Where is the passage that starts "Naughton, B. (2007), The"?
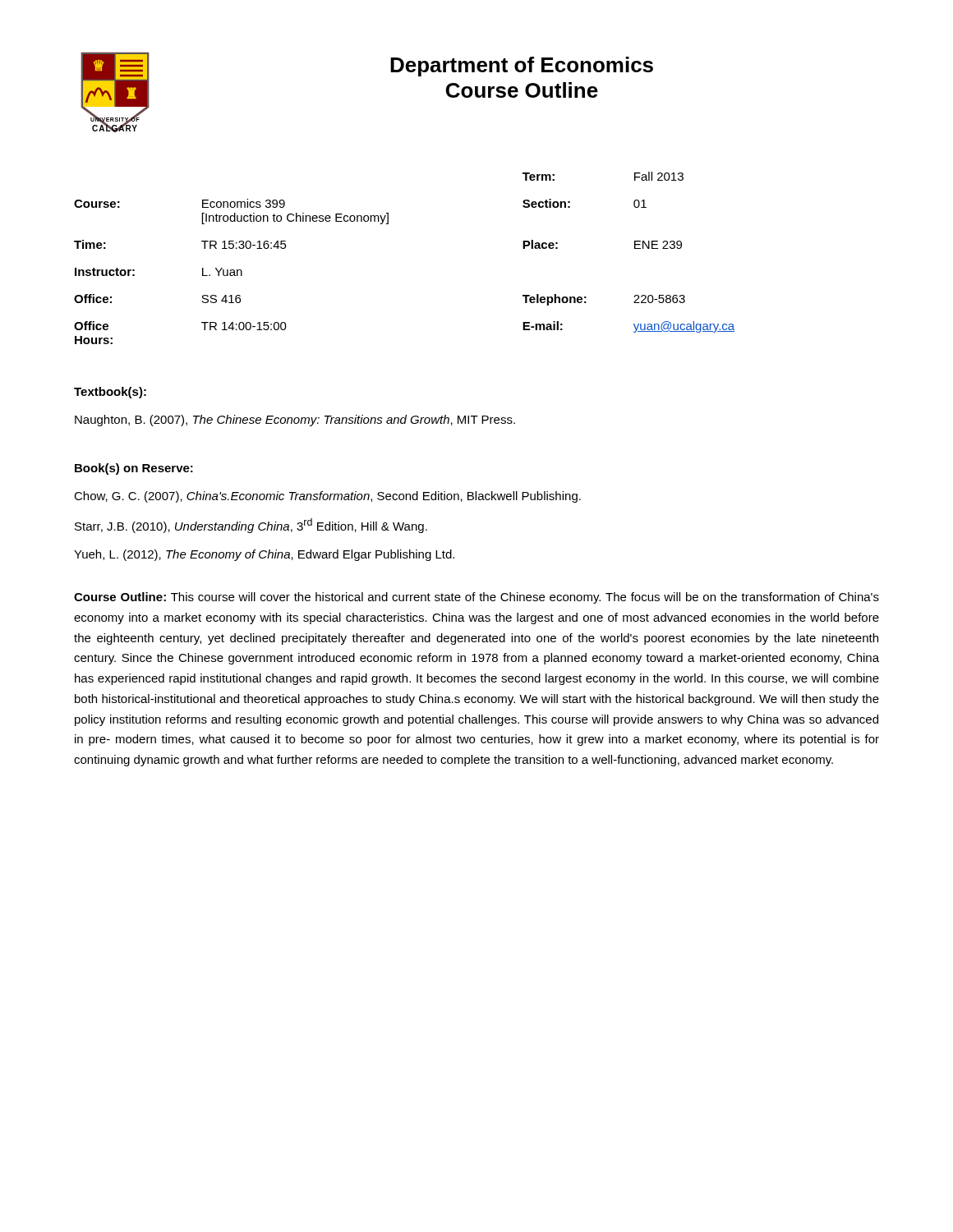 click(x=295, y=419)
